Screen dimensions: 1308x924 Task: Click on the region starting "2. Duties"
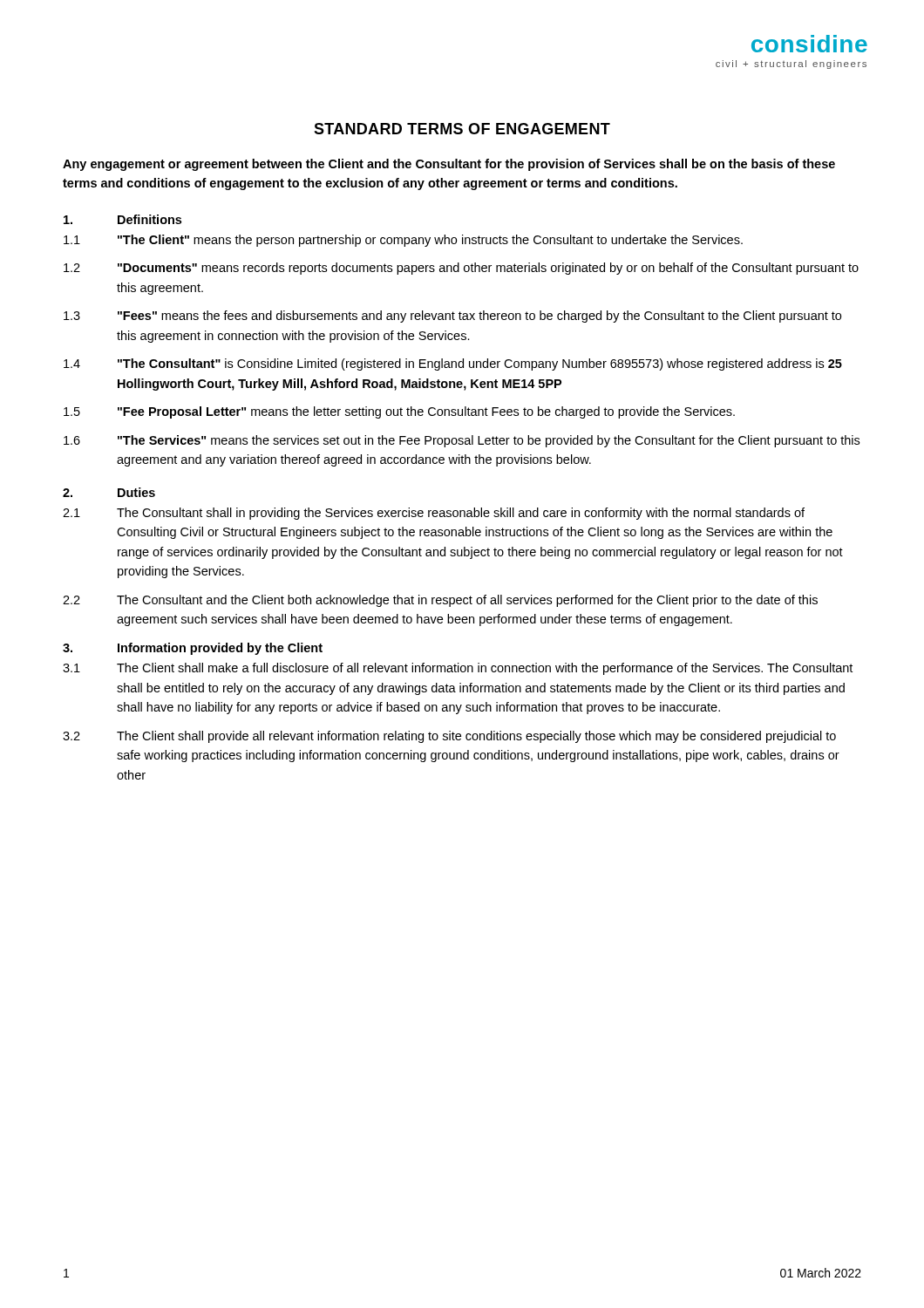tap(109, 492)
